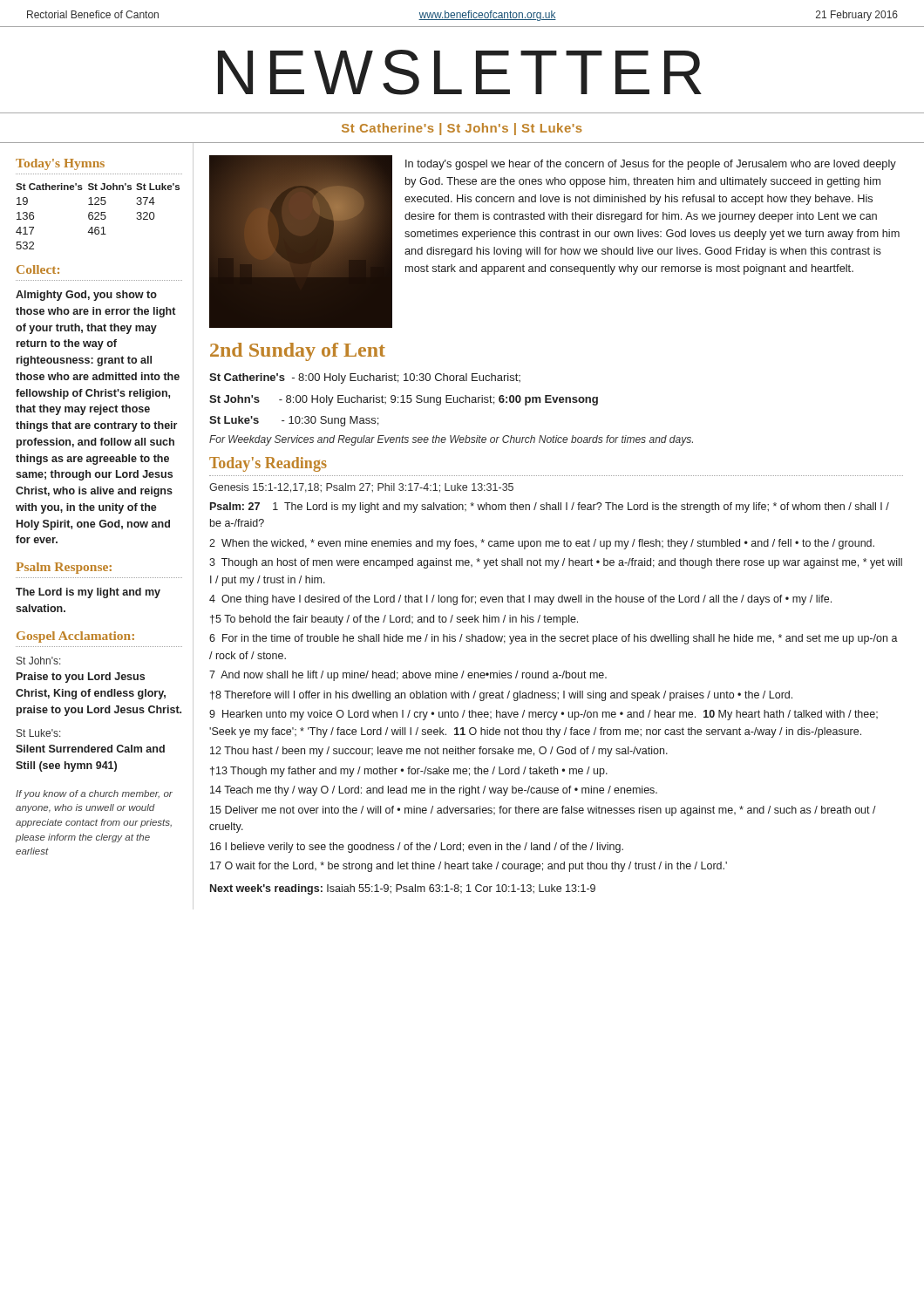Viewport: 924px width, 1308px height.
Task: Click a table
Action: (99, 217)
